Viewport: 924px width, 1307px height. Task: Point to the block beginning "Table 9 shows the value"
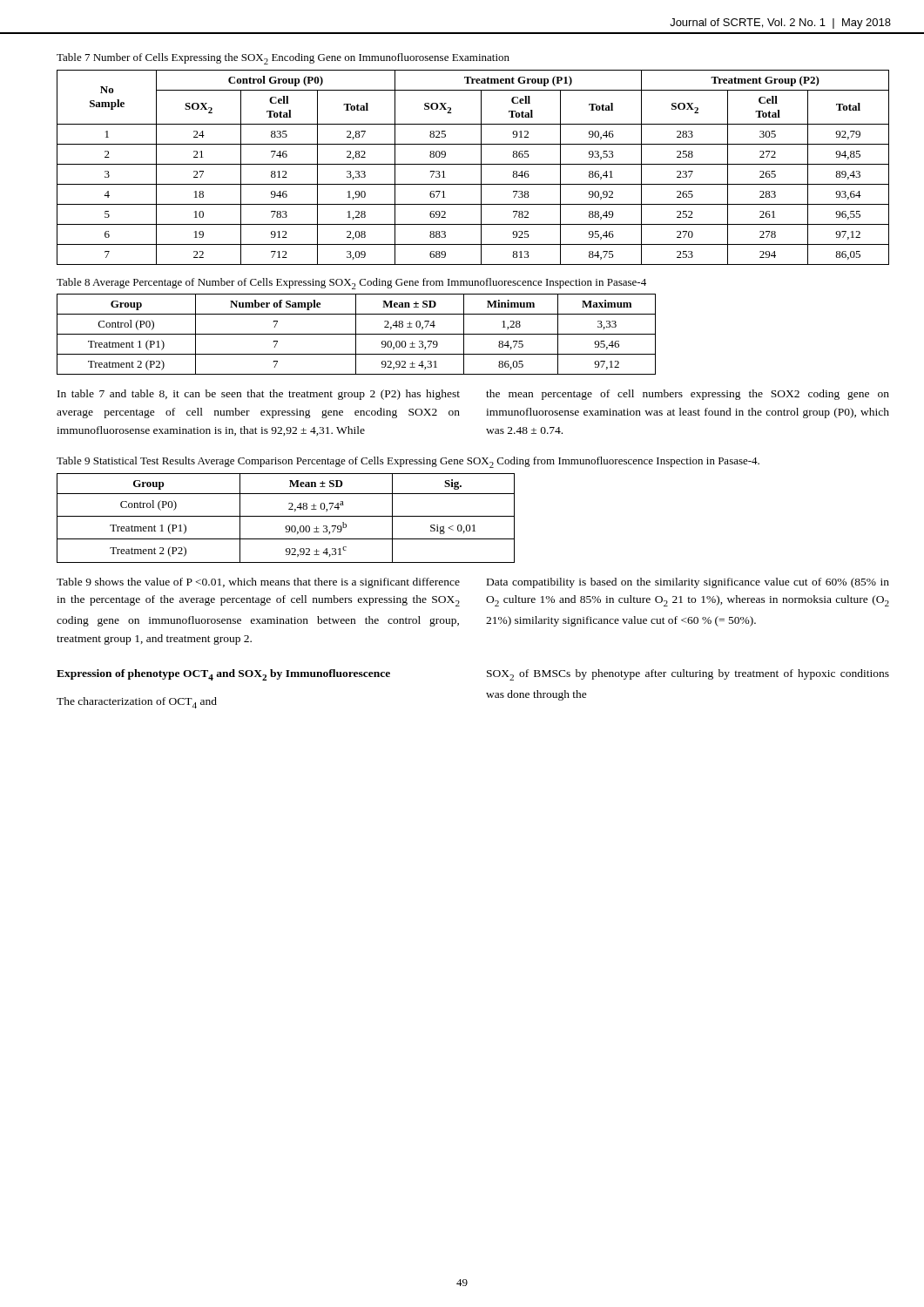[258, 610]
